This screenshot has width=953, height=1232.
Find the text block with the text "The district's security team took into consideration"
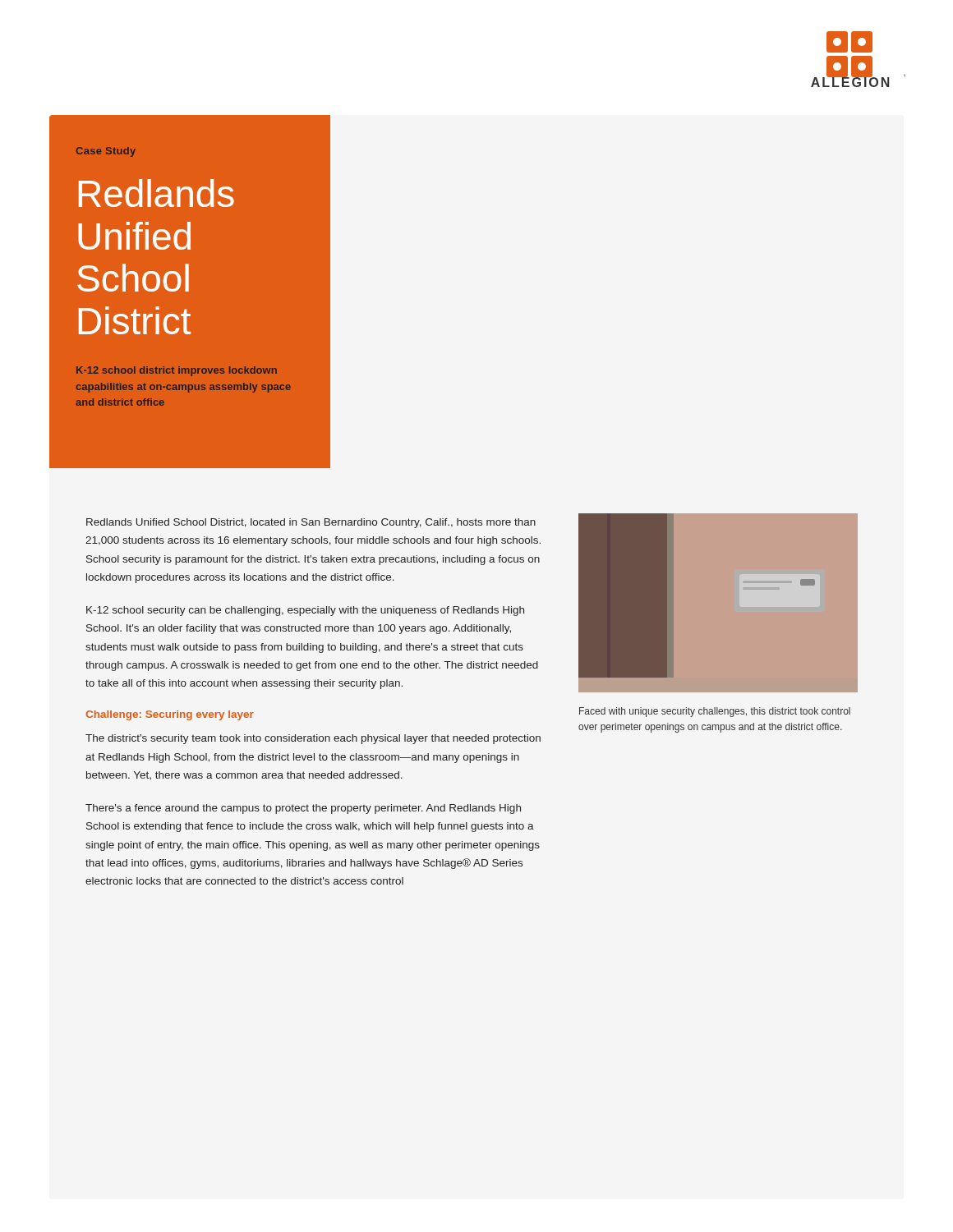(313, 757)
